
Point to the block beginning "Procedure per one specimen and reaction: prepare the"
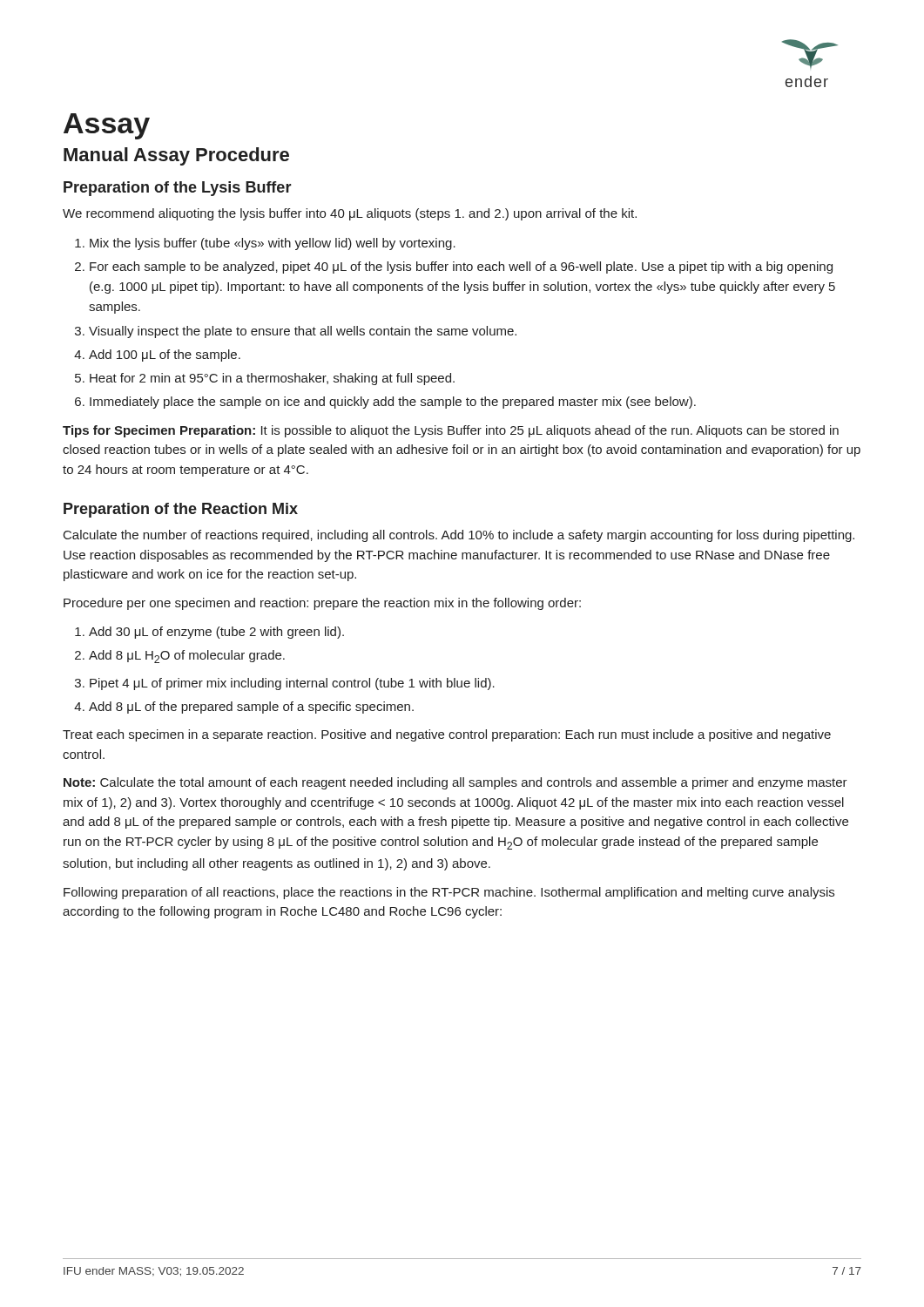(462, 603)
